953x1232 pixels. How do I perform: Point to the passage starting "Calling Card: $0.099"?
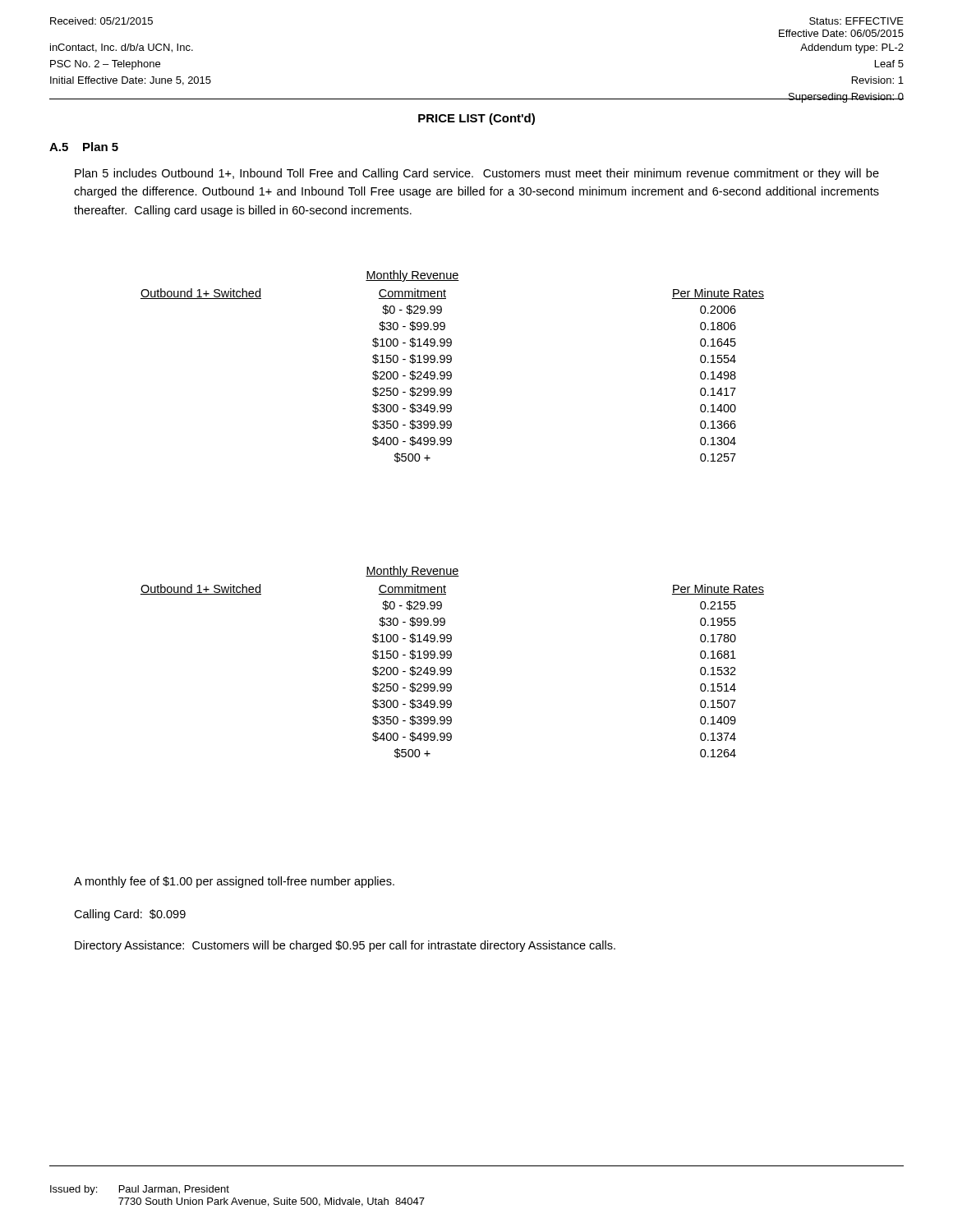(130, 914)
